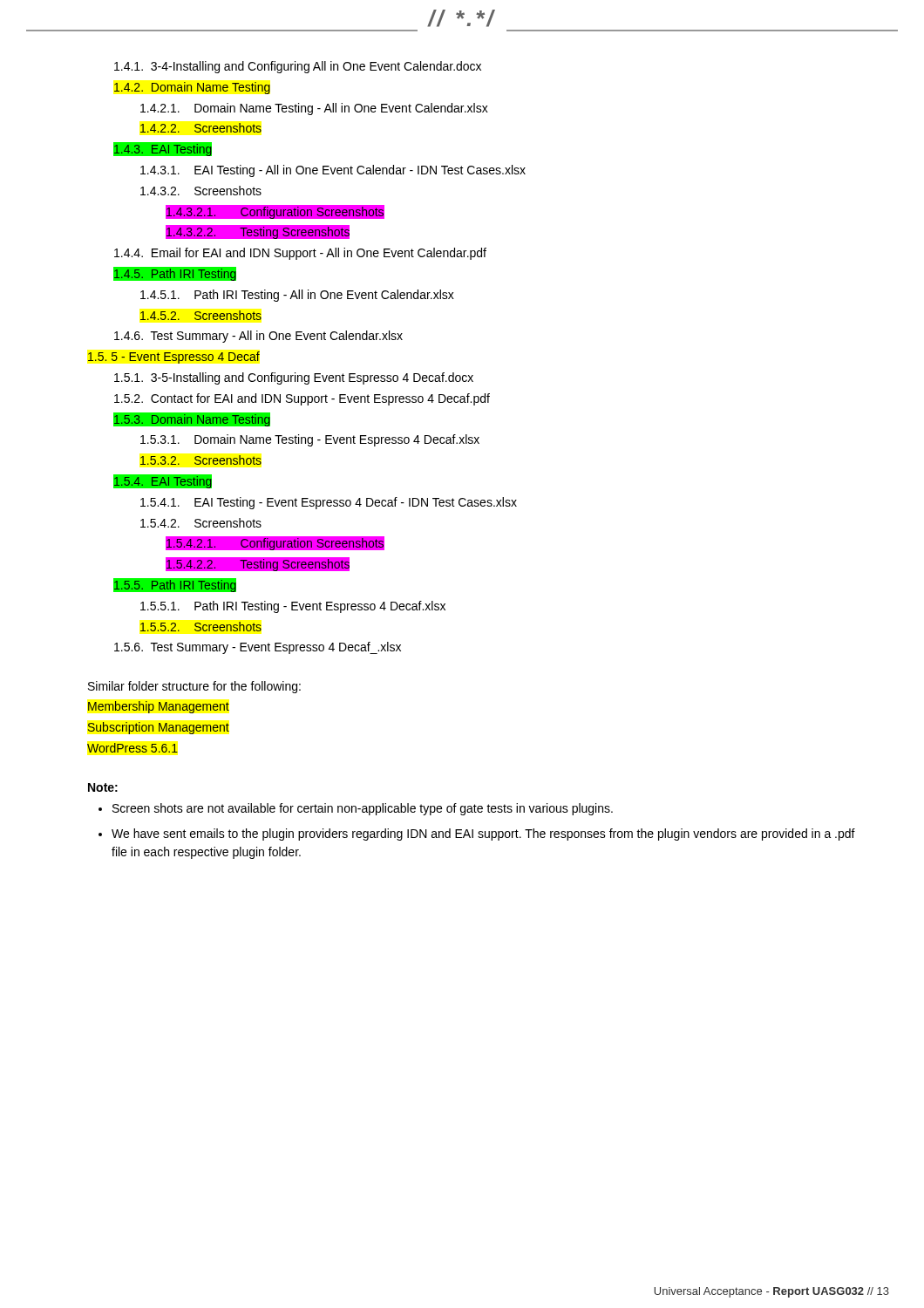924x1308 pixels.
Task: Click on the element starting "4.4. Email for EAI and IDN Support -"
Action: click(300, 253)
